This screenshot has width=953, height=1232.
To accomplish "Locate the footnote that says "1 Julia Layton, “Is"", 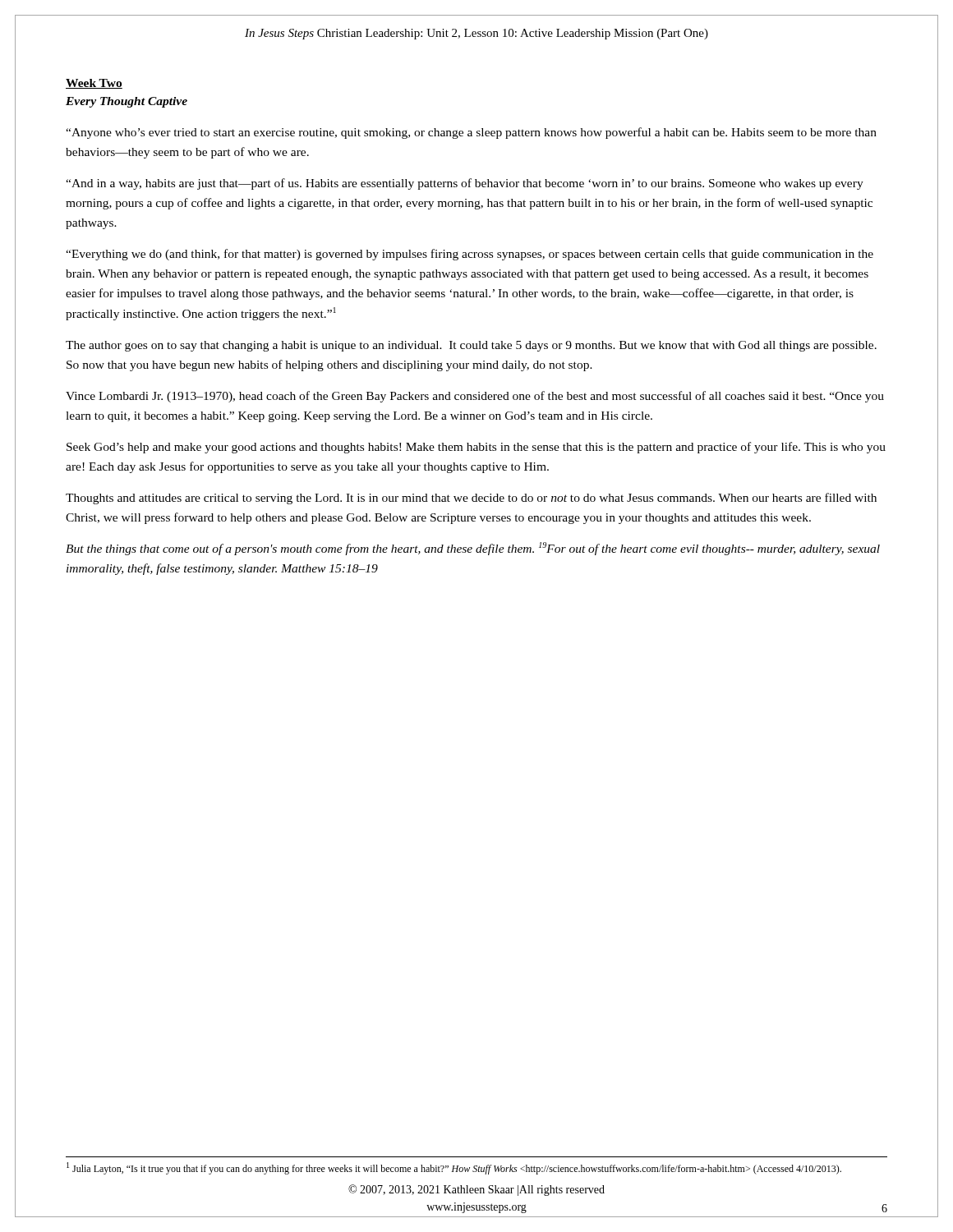I will tap(476, 1168).
